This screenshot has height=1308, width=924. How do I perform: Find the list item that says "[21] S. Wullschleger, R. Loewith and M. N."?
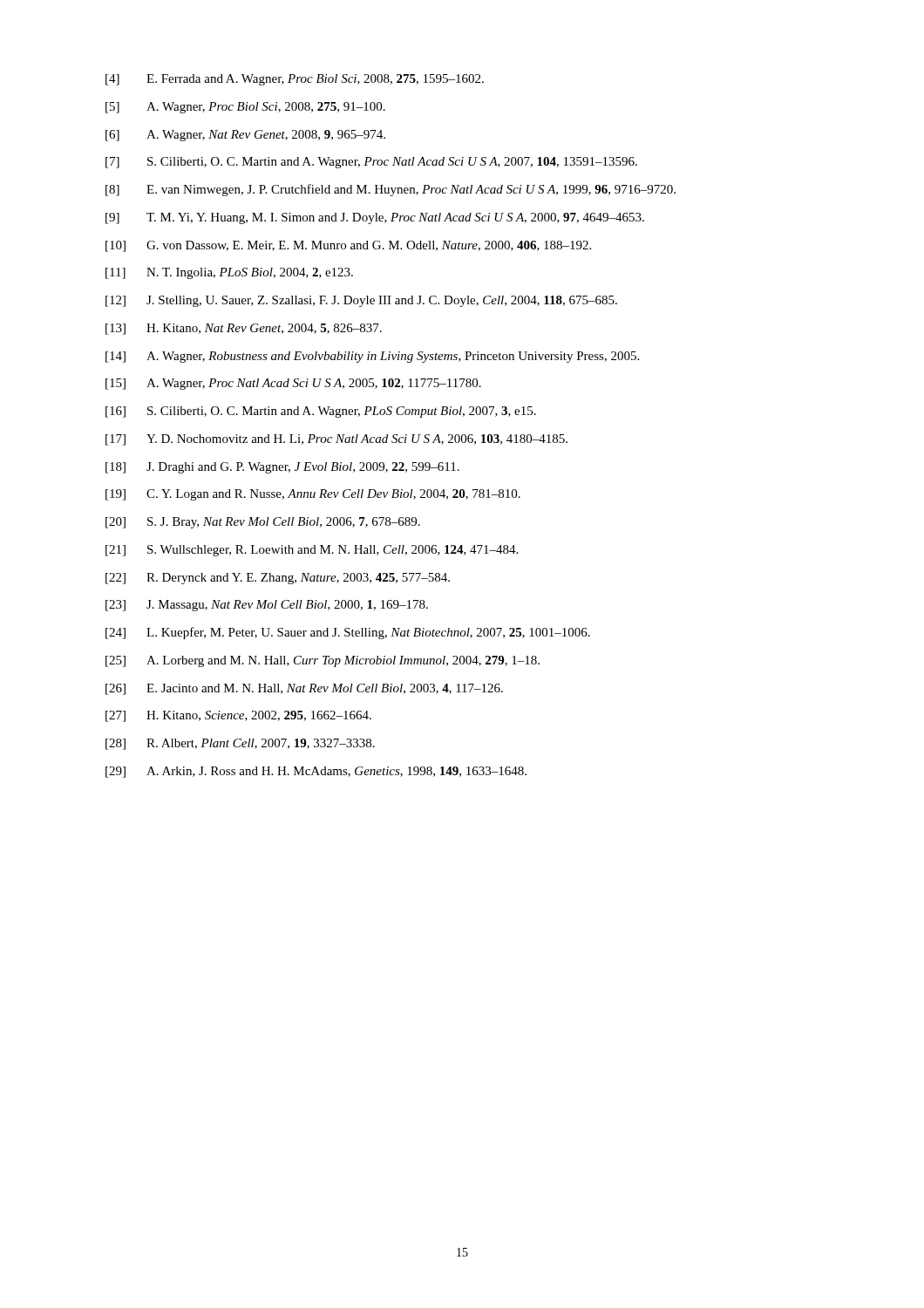click(462, 550)
